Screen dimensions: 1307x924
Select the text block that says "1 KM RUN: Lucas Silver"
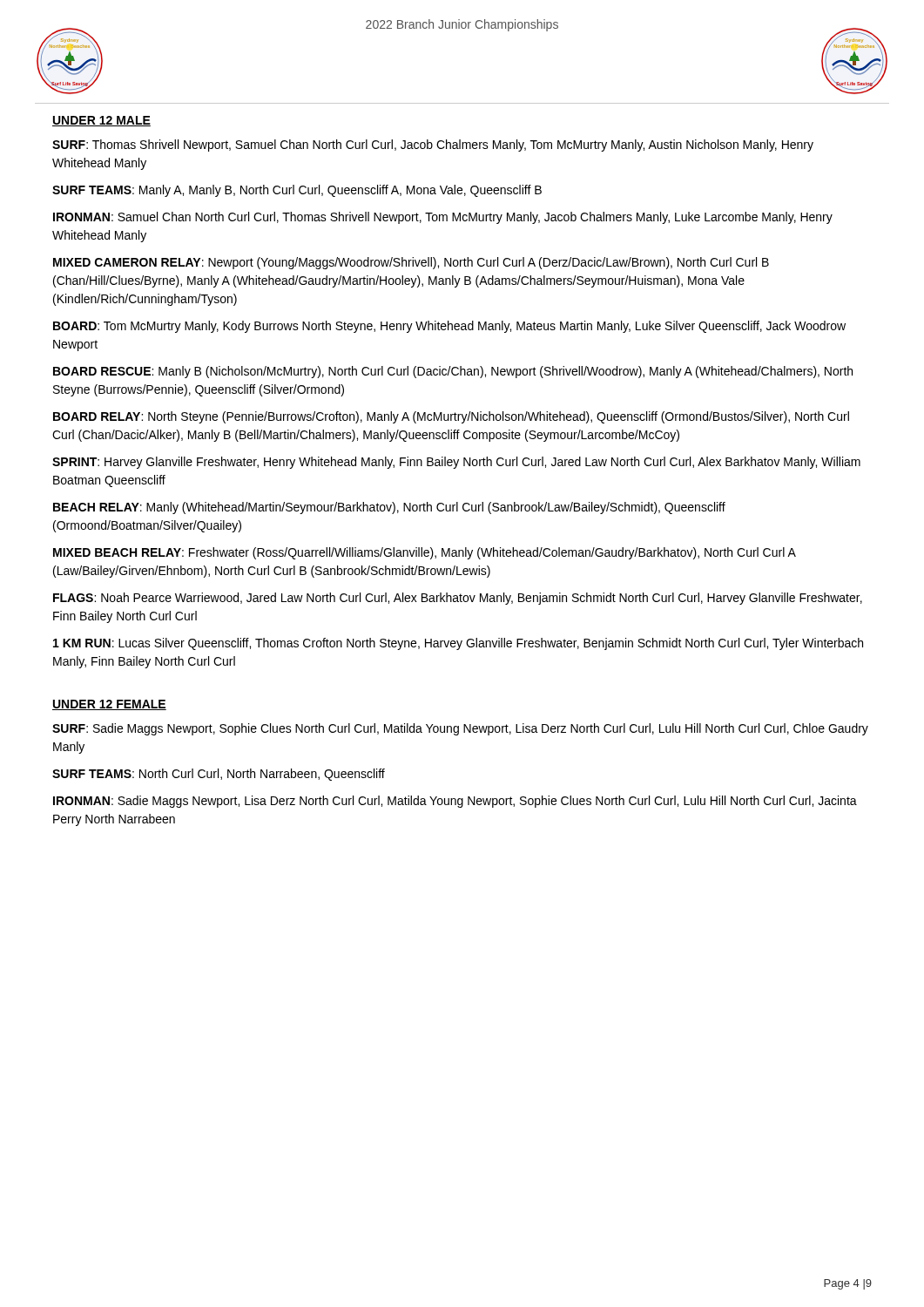point(458,652)
